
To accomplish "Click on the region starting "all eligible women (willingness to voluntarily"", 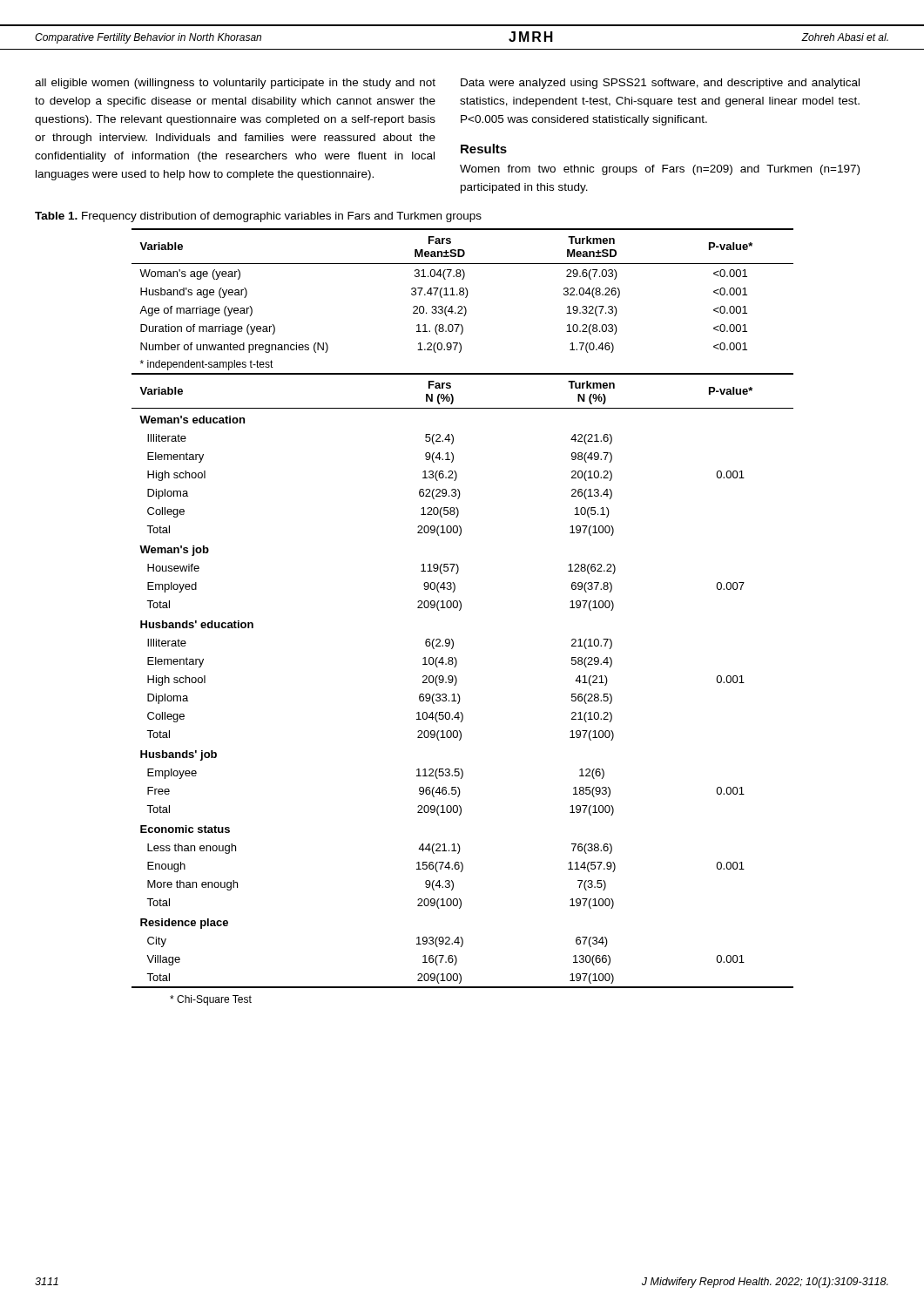I will (x=235, y=128).
